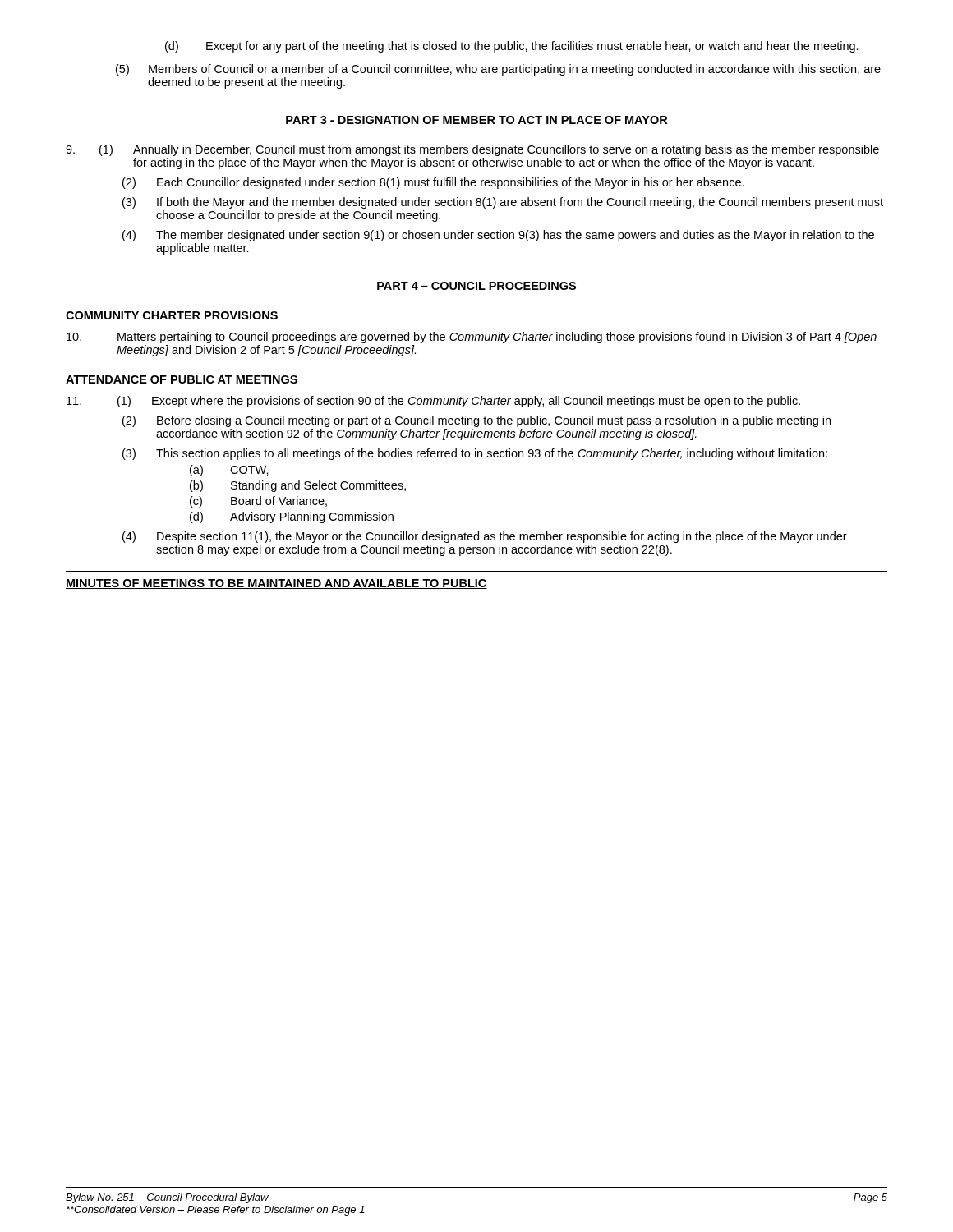Select the text starting "(b) Standing and Select"
This screenshot has height=1232, width=953.
point(298,486)
